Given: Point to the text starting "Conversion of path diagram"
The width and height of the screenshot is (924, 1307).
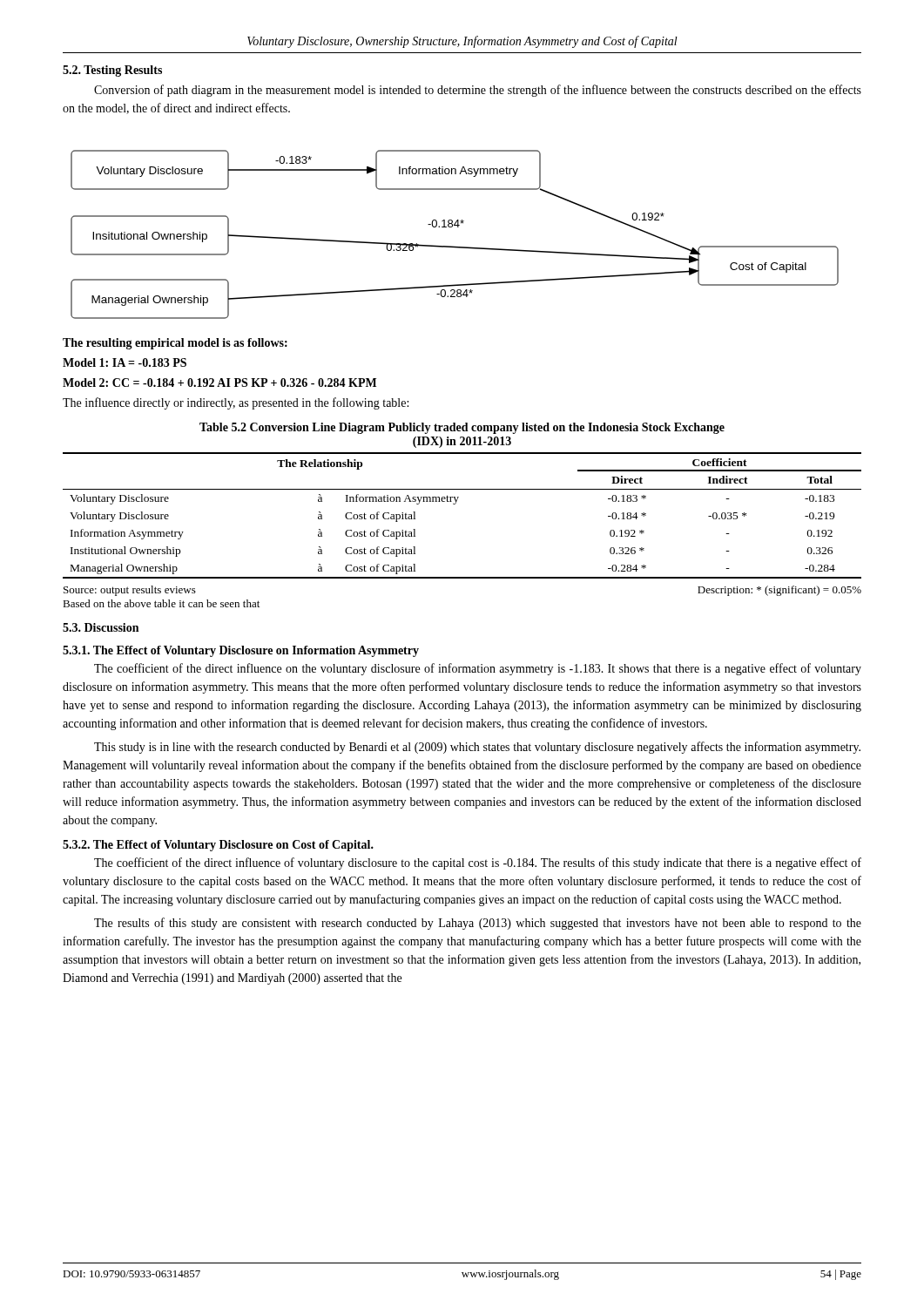Looking at the screenshot, I should click(x=462, y=99).
